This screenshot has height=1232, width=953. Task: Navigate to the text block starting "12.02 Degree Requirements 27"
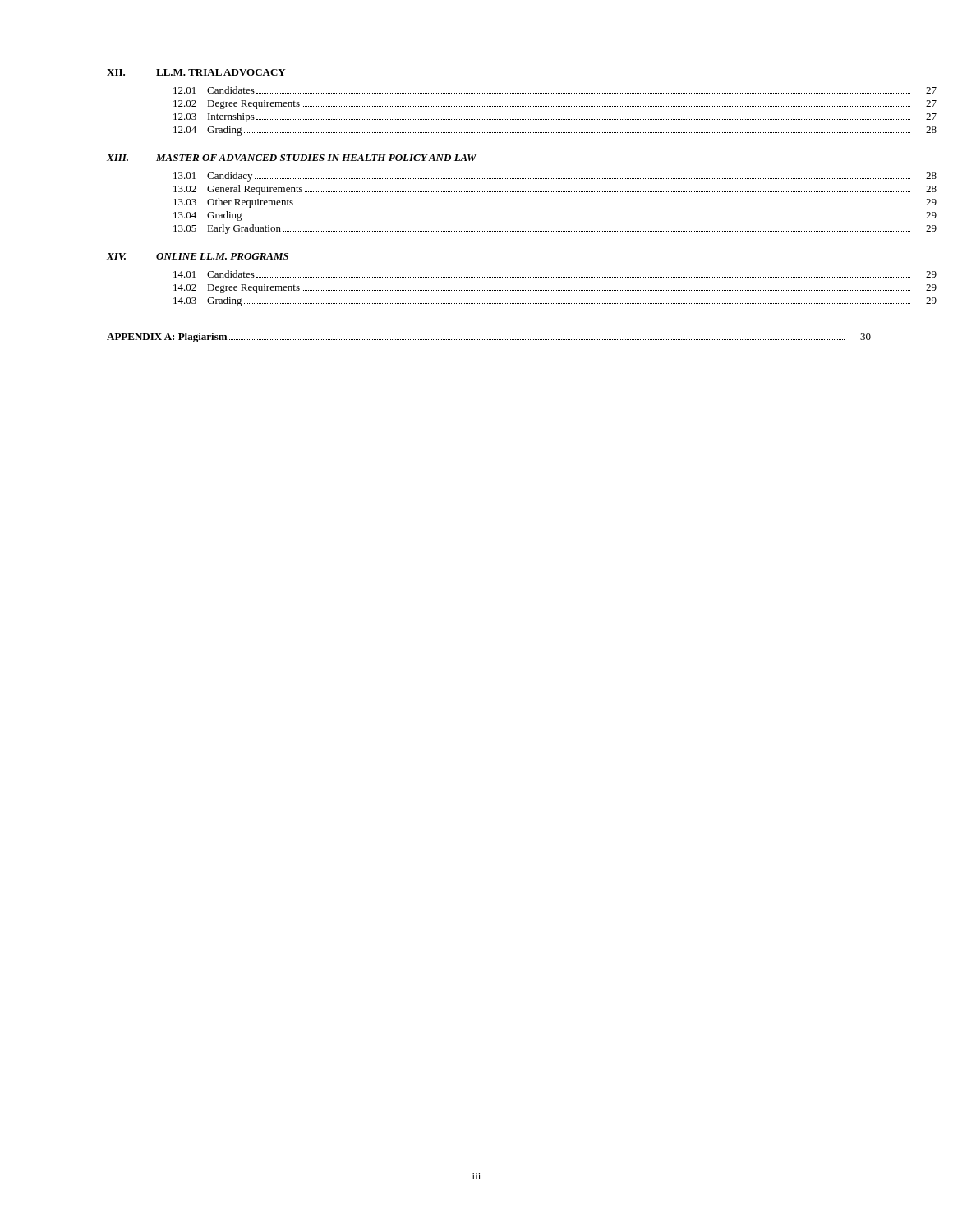[555, 103]
